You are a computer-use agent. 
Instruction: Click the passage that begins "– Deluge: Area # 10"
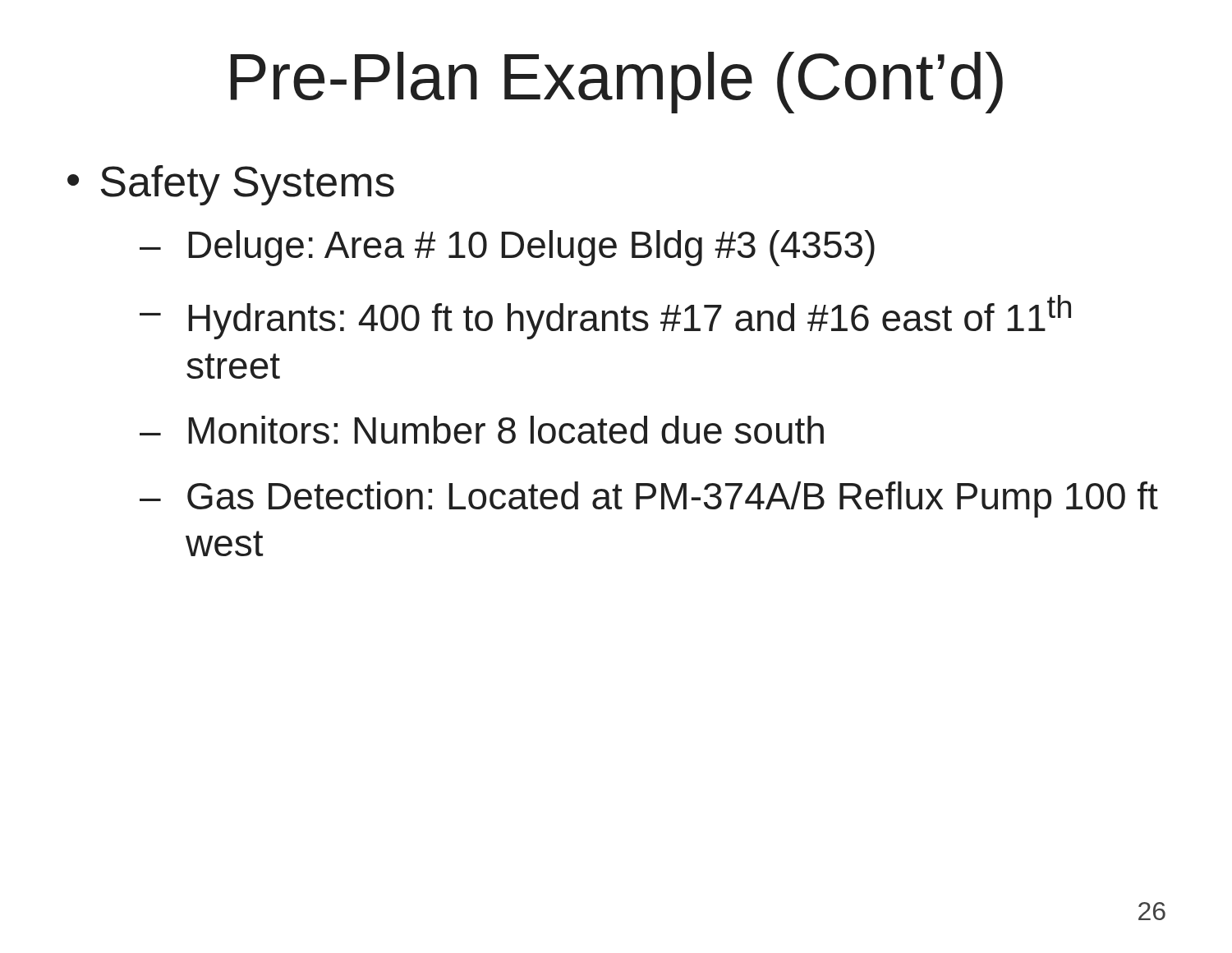tap(653, 246)
